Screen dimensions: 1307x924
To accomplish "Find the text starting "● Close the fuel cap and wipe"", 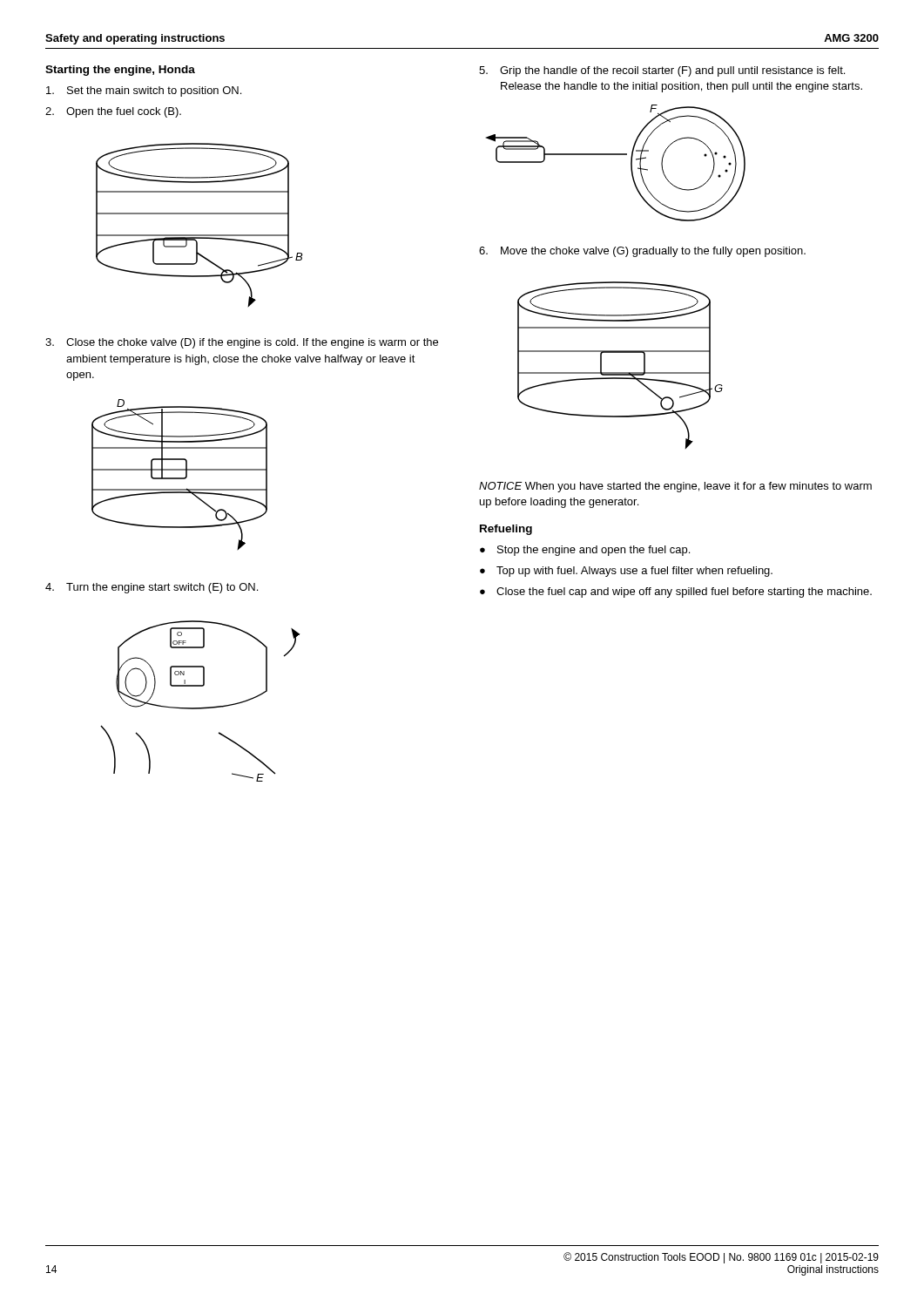I will [676, 592].
